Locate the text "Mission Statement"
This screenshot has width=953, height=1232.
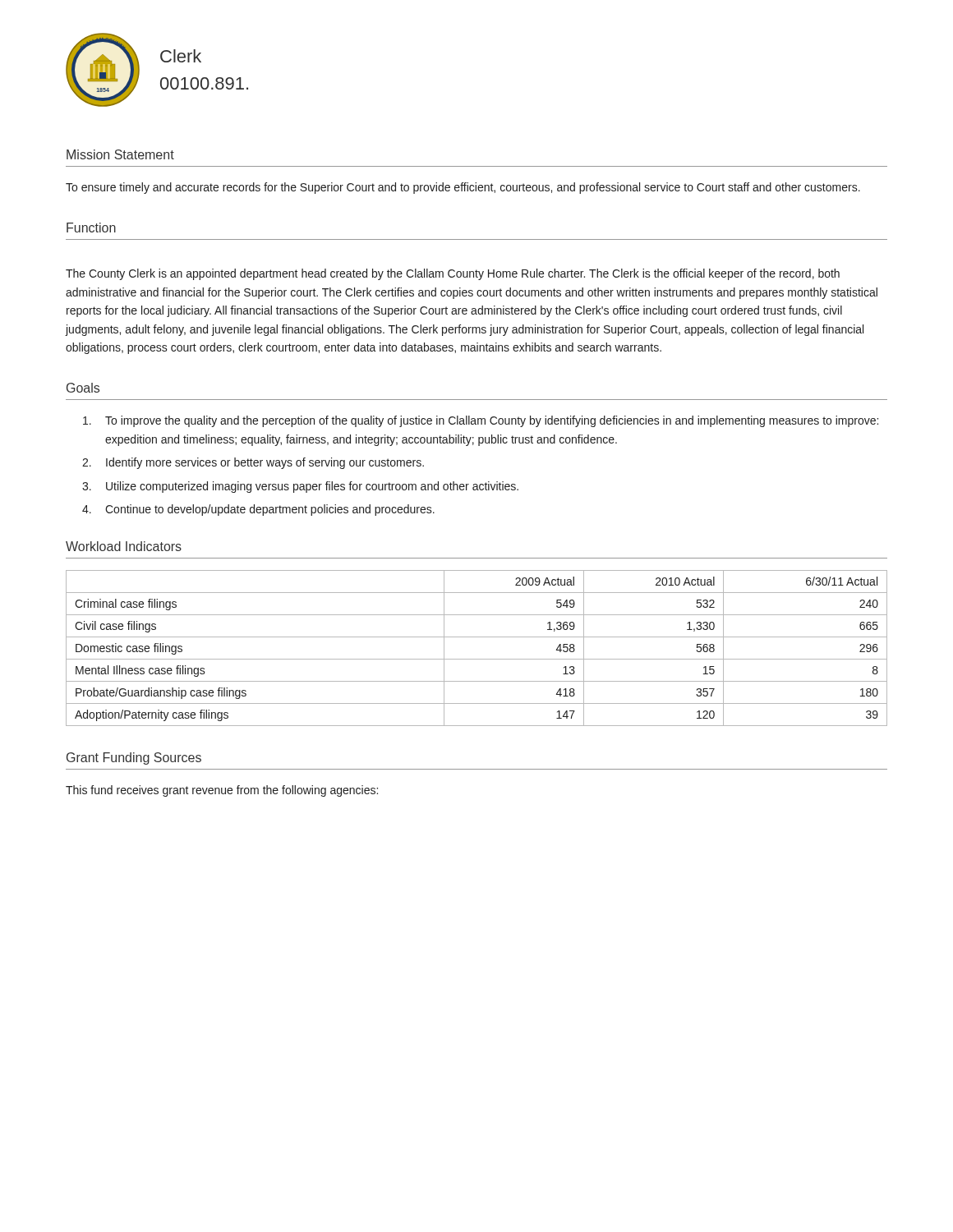click(x=120, y=155)
